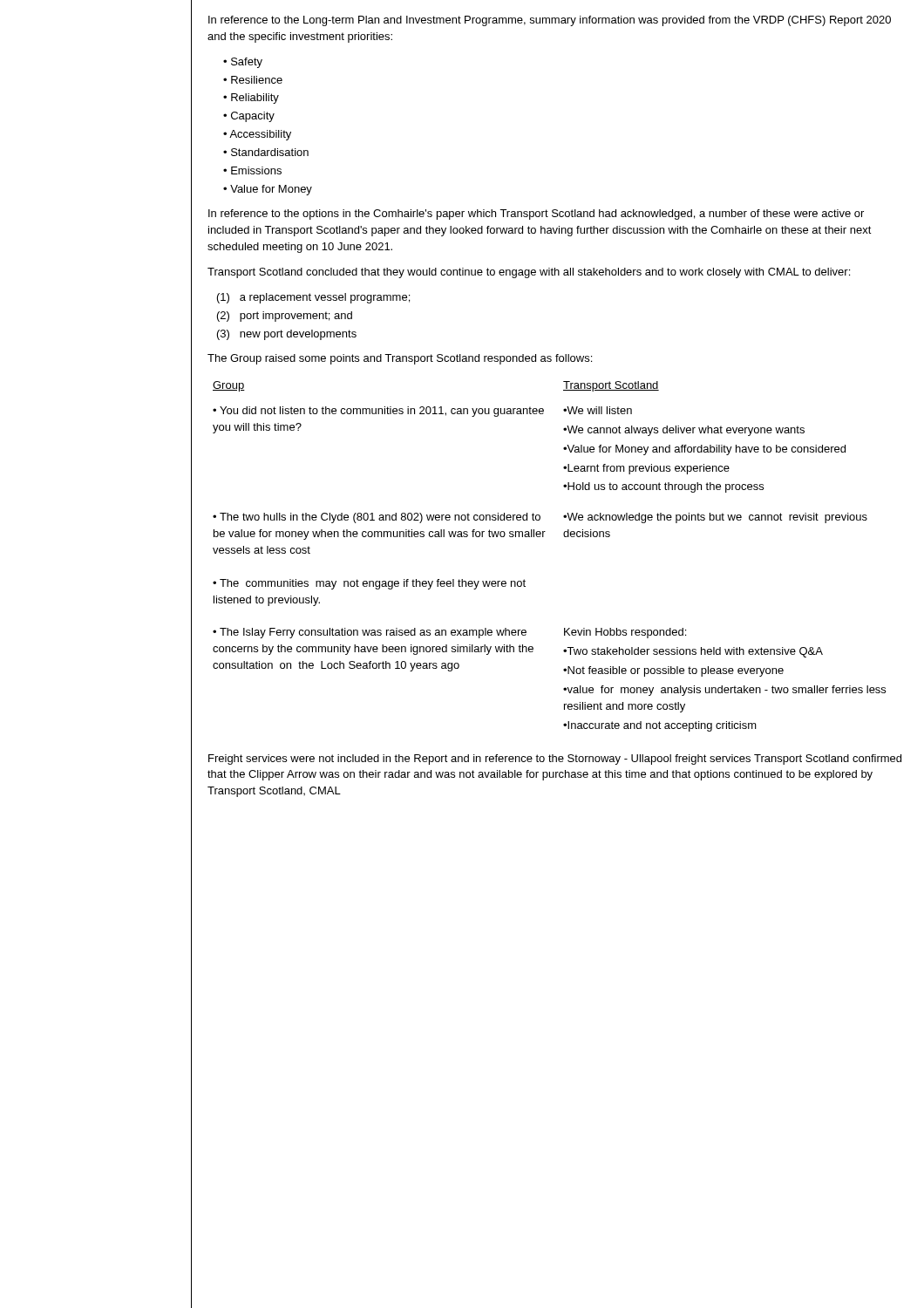
Task: Click on the table containing "•We will listen •We cannot"
Action: click(x=558, y=559)
